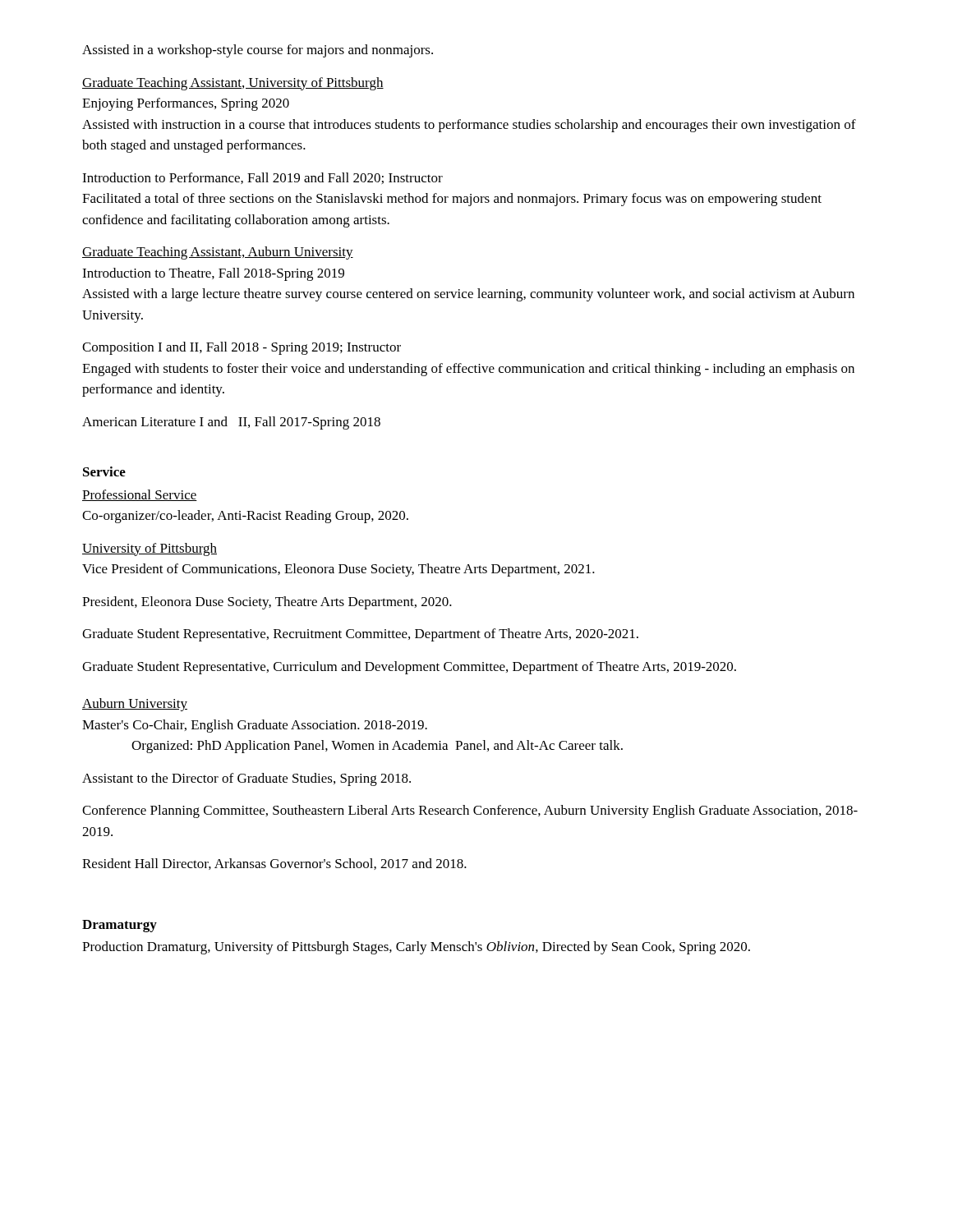Click the passage that begins "Graduate Teaching Assistant, University"
The width and height of the screenshot is (953, 1232).
469,114
